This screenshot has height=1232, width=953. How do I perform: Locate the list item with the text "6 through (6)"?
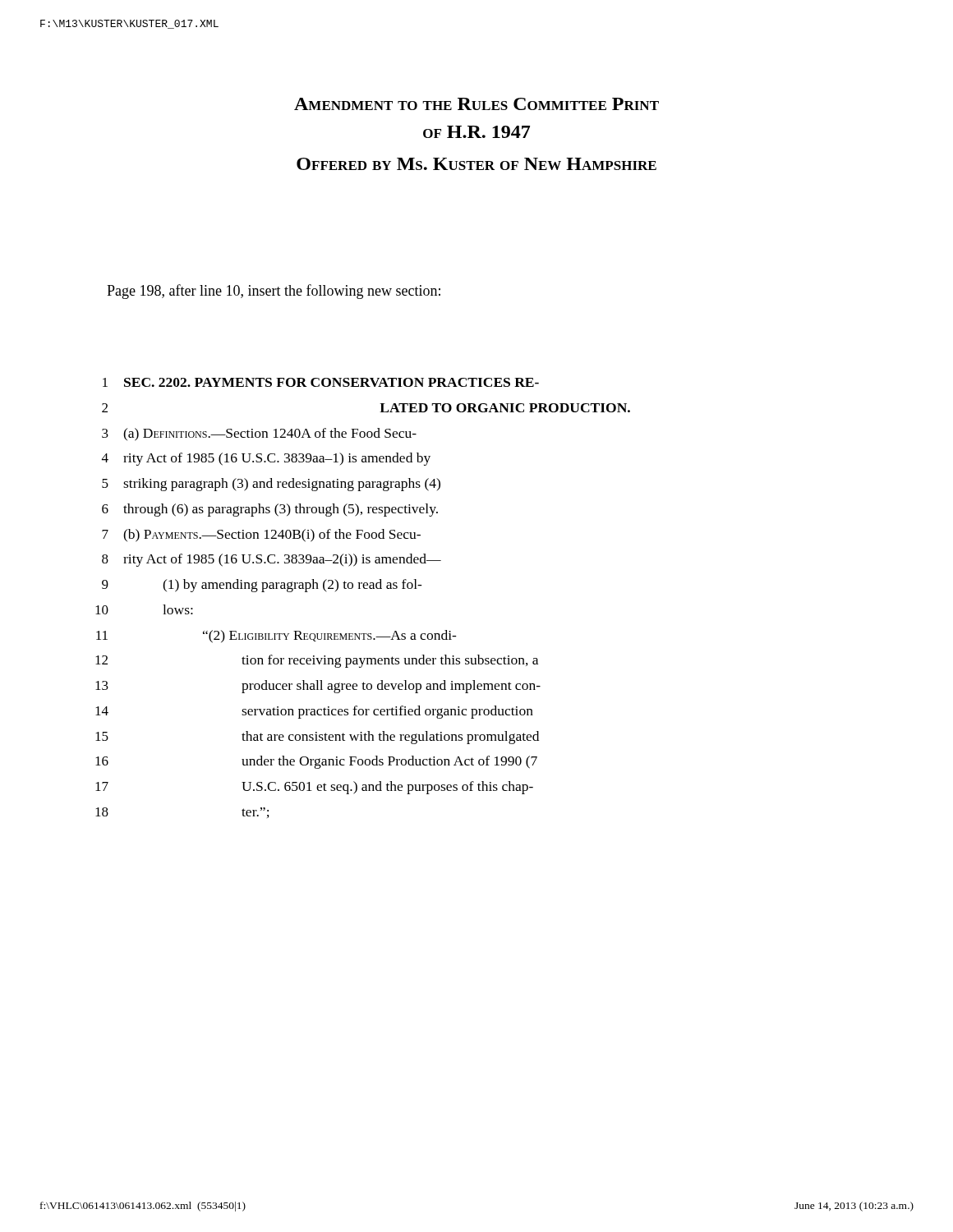pos(270,510)
